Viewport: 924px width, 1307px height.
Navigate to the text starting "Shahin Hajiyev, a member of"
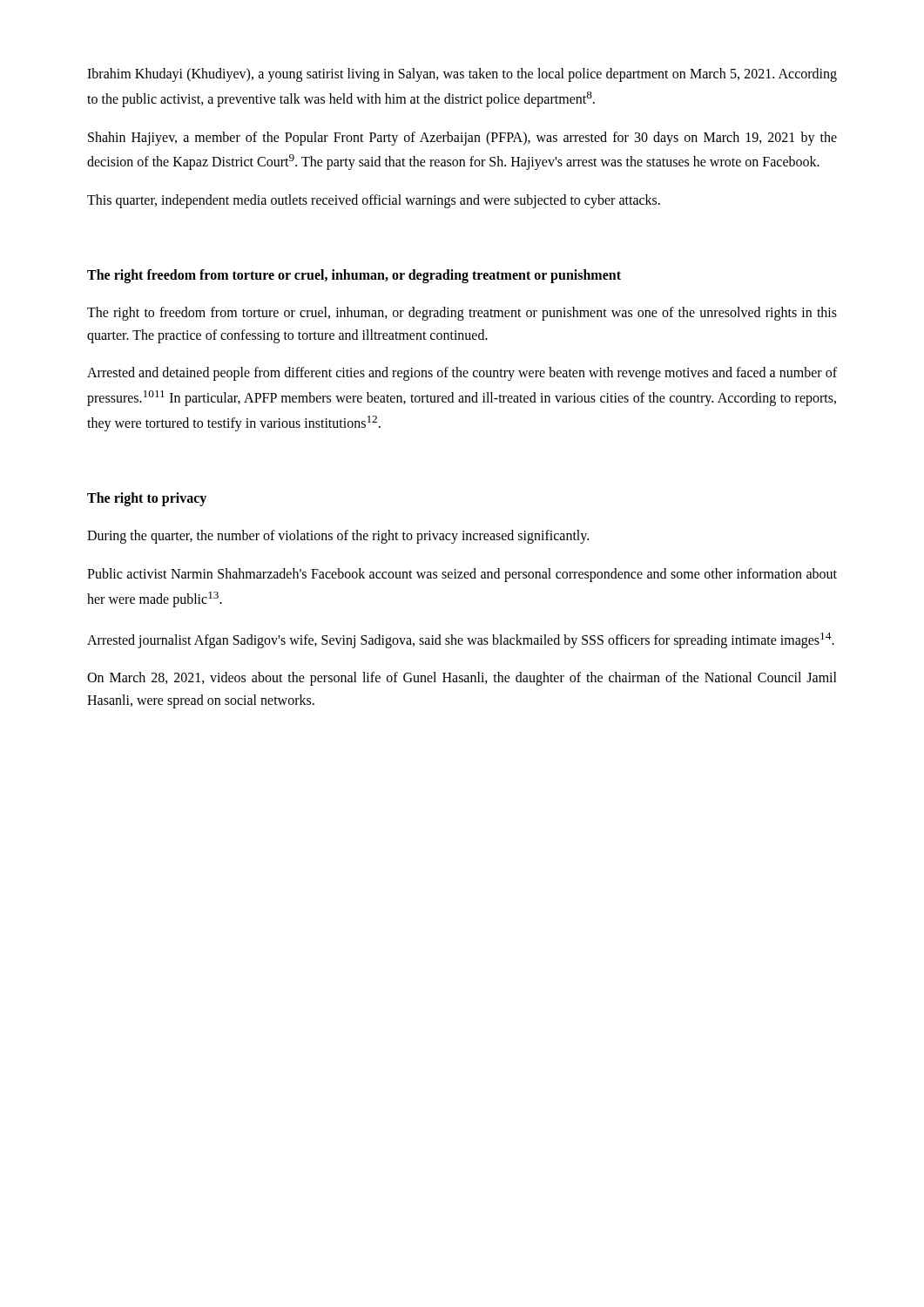462,149
